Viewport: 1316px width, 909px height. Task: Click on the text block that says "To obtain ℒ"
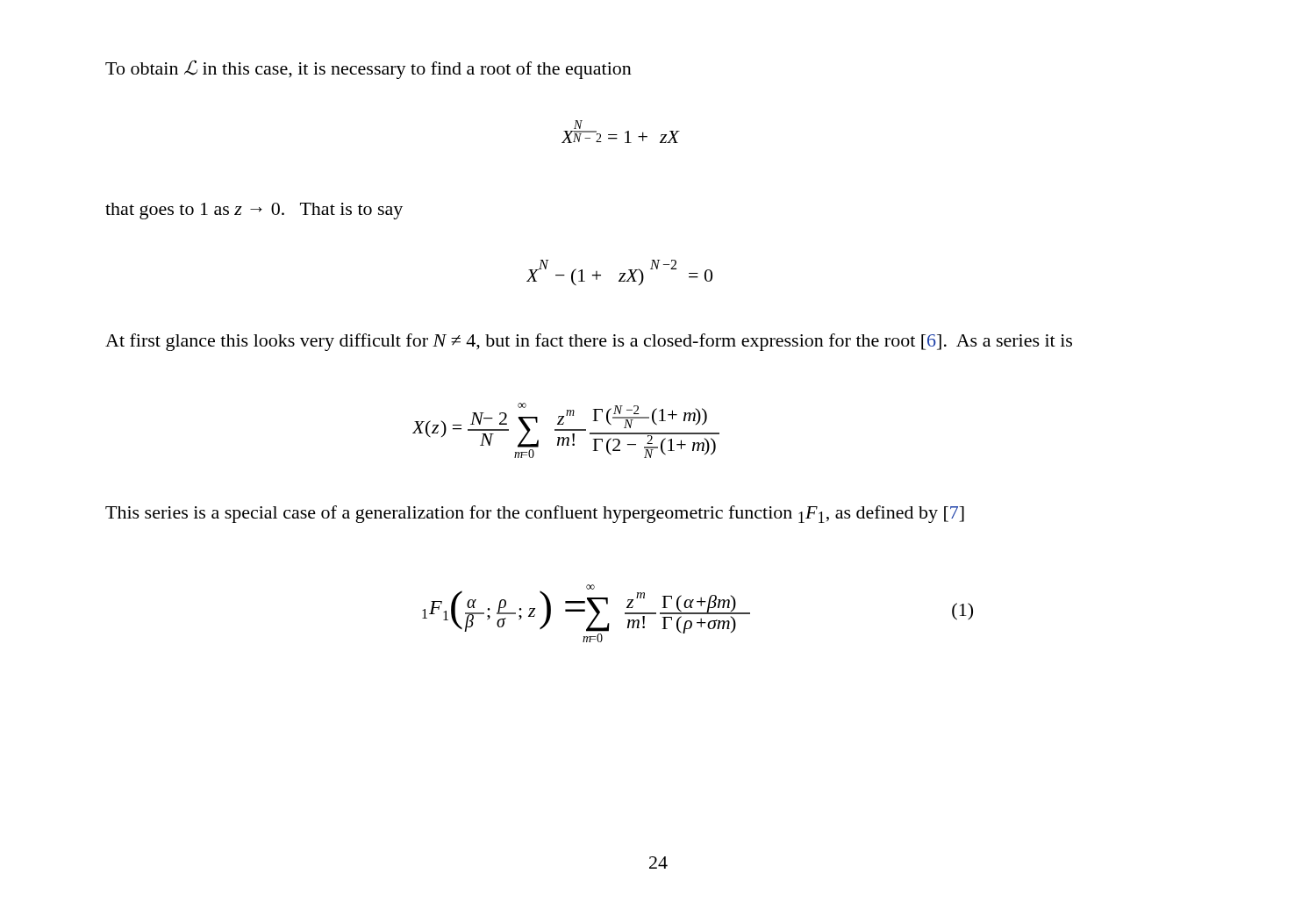click(x=368, y=68)
